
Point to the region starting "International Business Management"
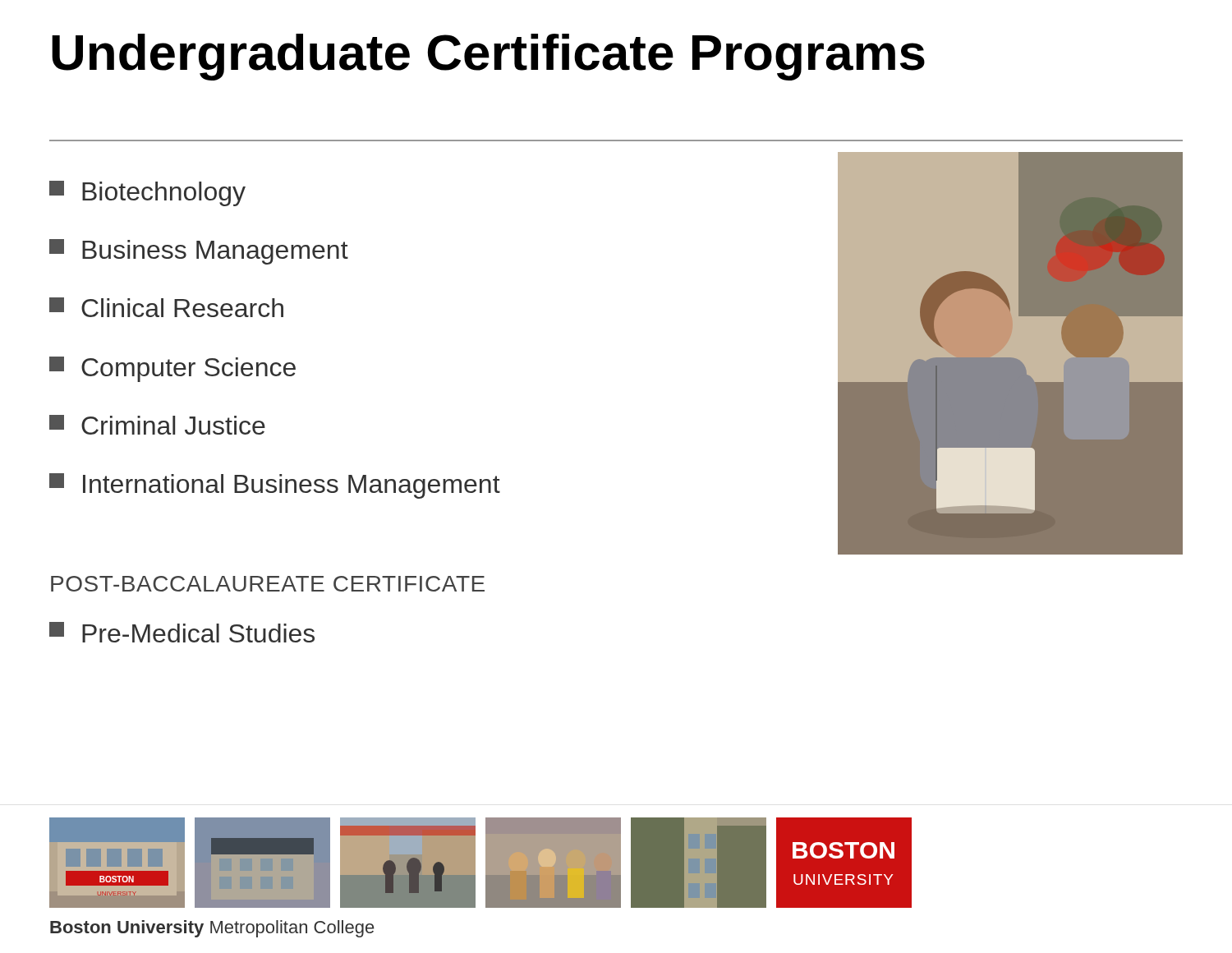[275, 484]
